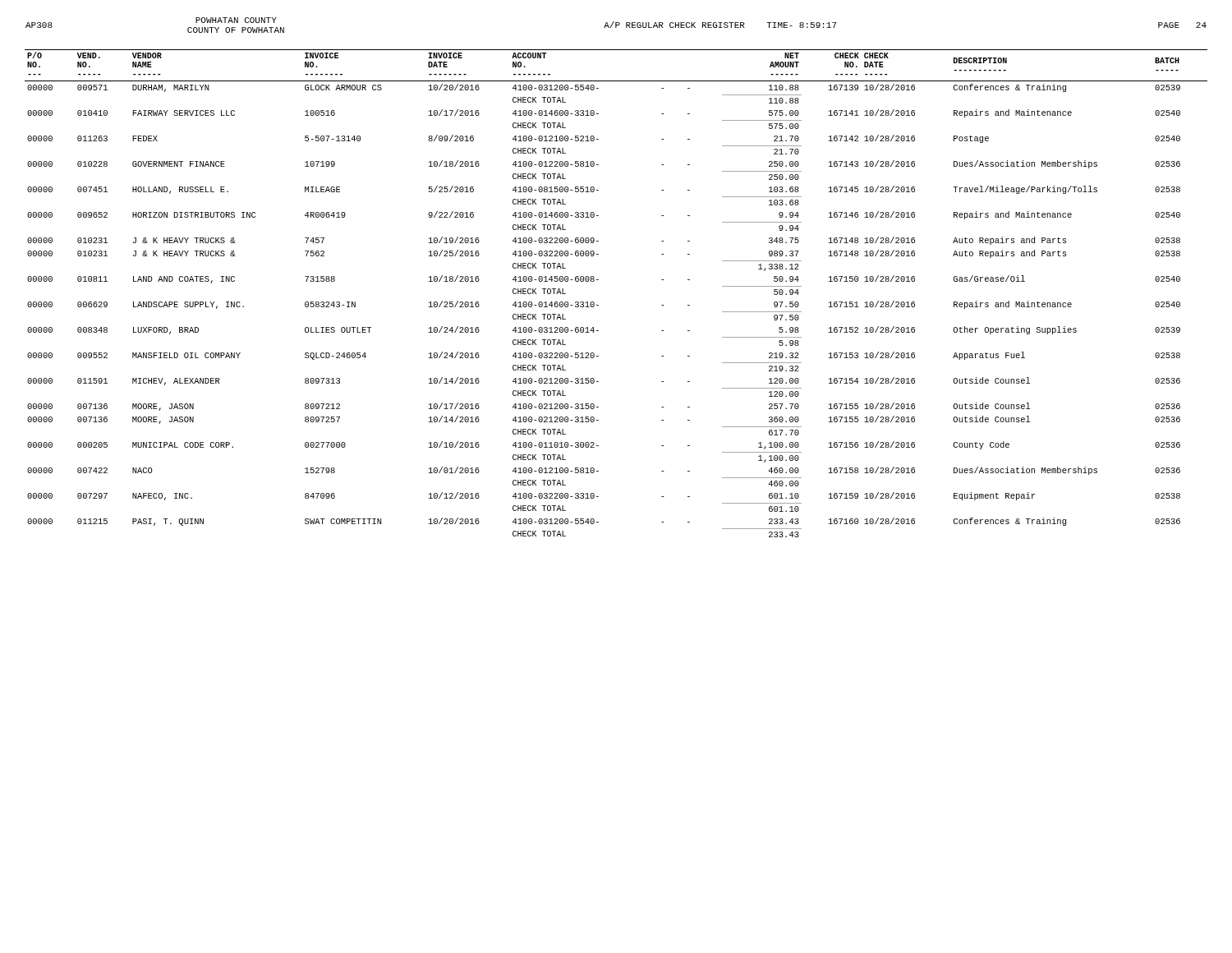Click on the table containing "VENDOR NAME ------"
The width and height of the screenshot is (1232, 953).
[616, 295]
